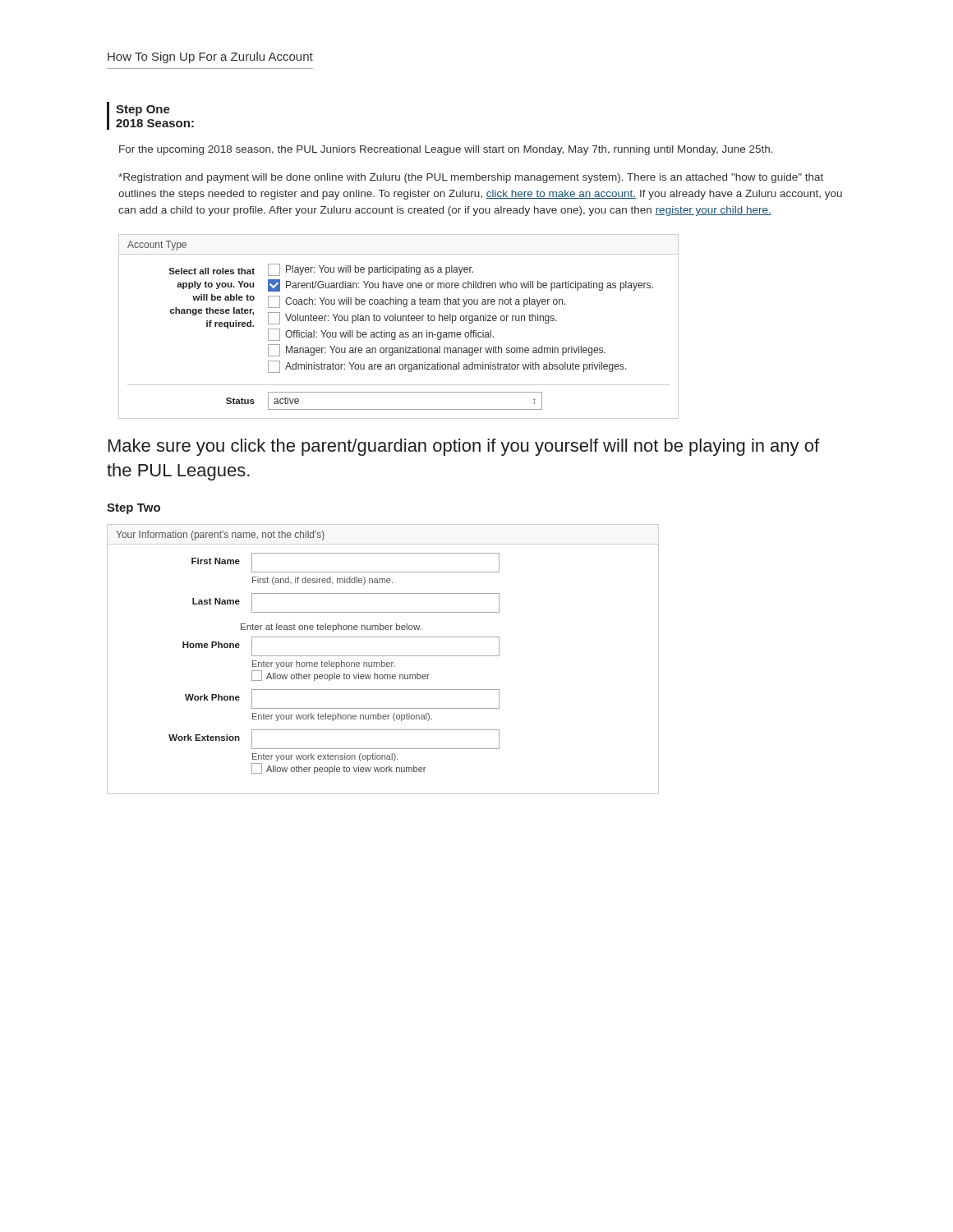The width and height of the screenshot is (953, 1232).
Task: Point to the text starting "Step Two"
Action: point(134,509)
